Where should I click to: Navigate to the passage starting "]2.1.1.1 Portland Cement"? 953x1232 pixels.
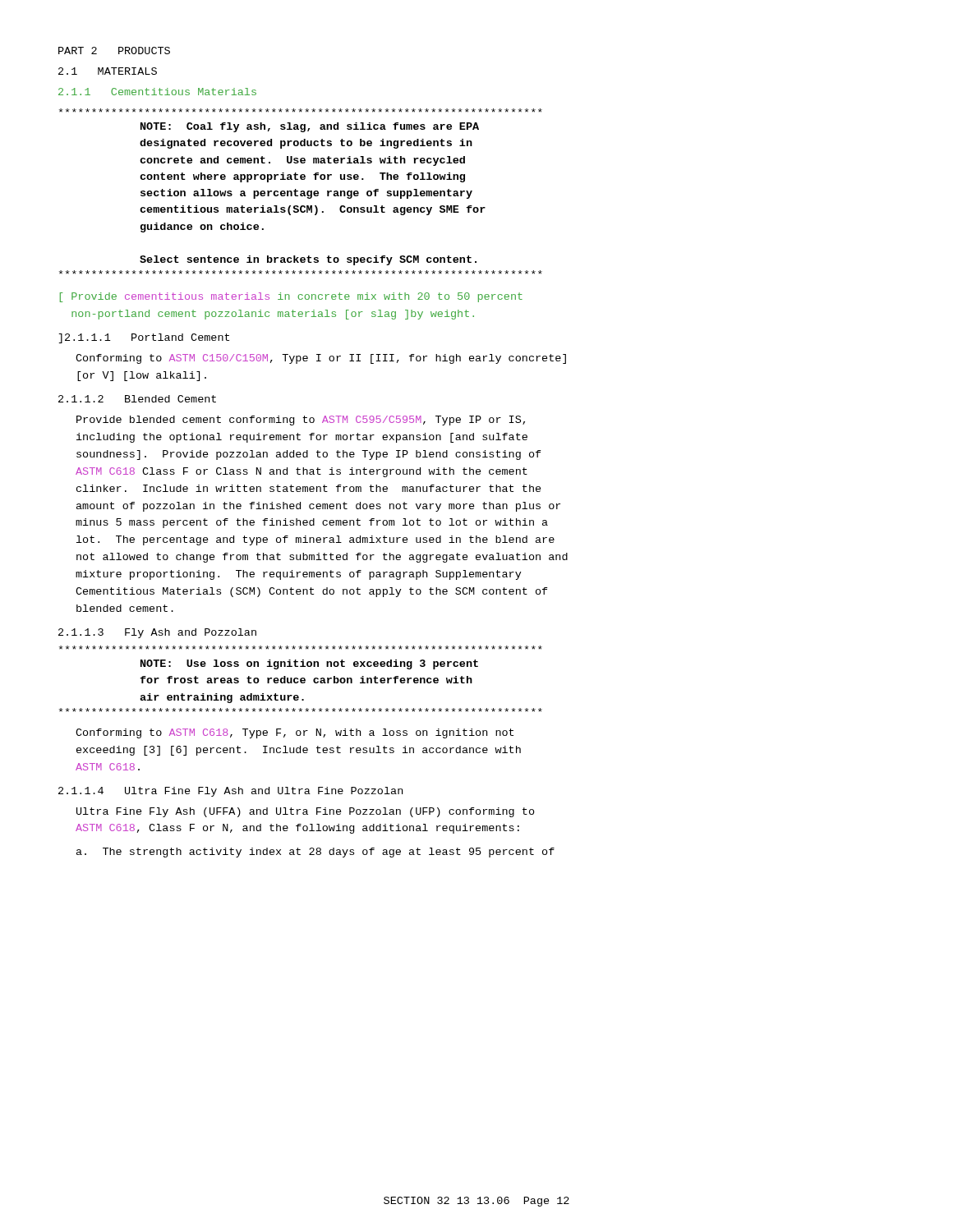click(144, 338)
